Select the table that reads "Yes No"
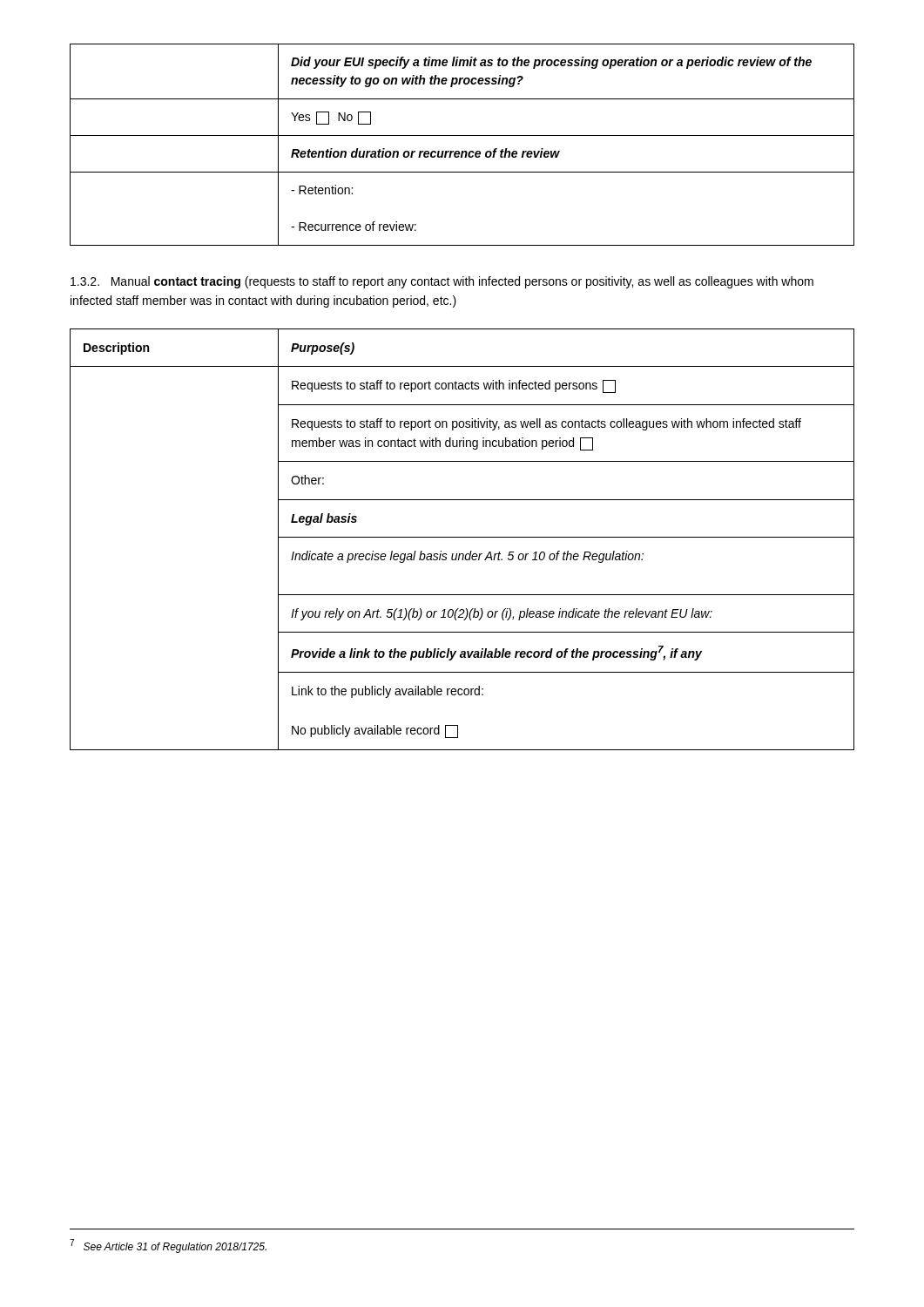The height and width of the screenshot is (1307, 924). (x=462, y=145)
